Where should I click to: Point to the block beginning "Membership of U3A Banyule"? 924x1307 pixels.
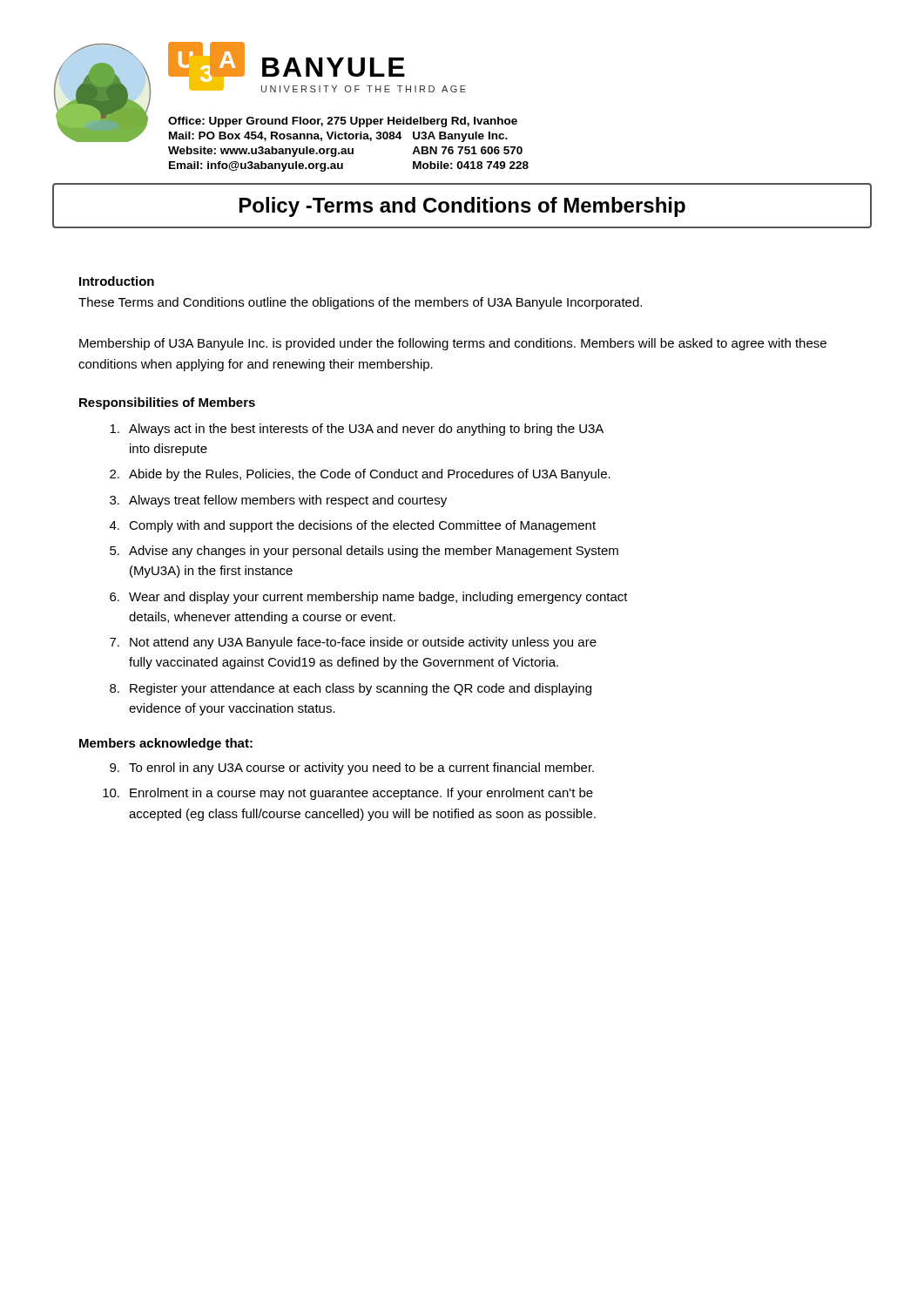click(x=453, y=353)
